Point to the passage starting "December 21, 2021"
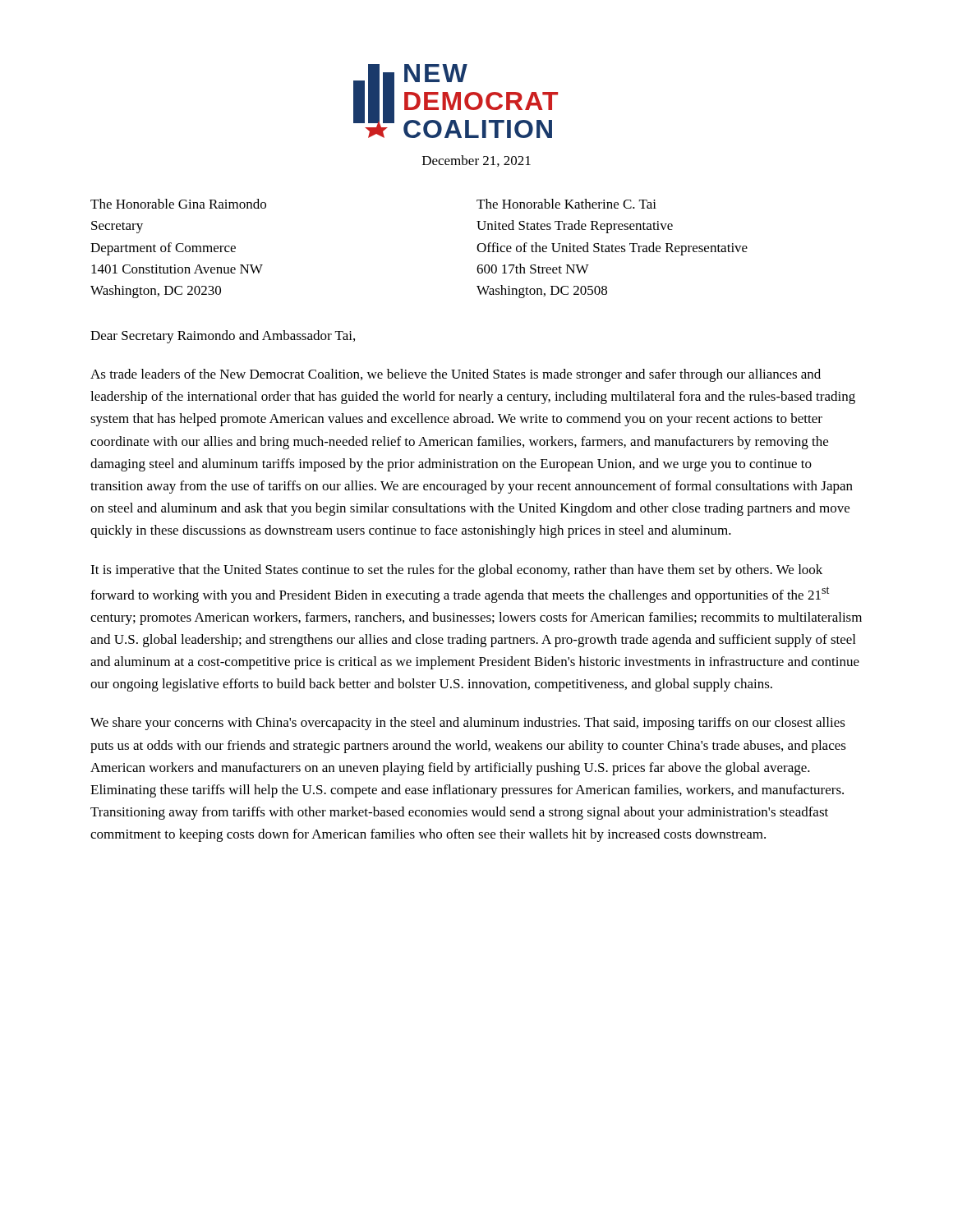Viewport: 953px width, 1232px height. pos(476,161)
